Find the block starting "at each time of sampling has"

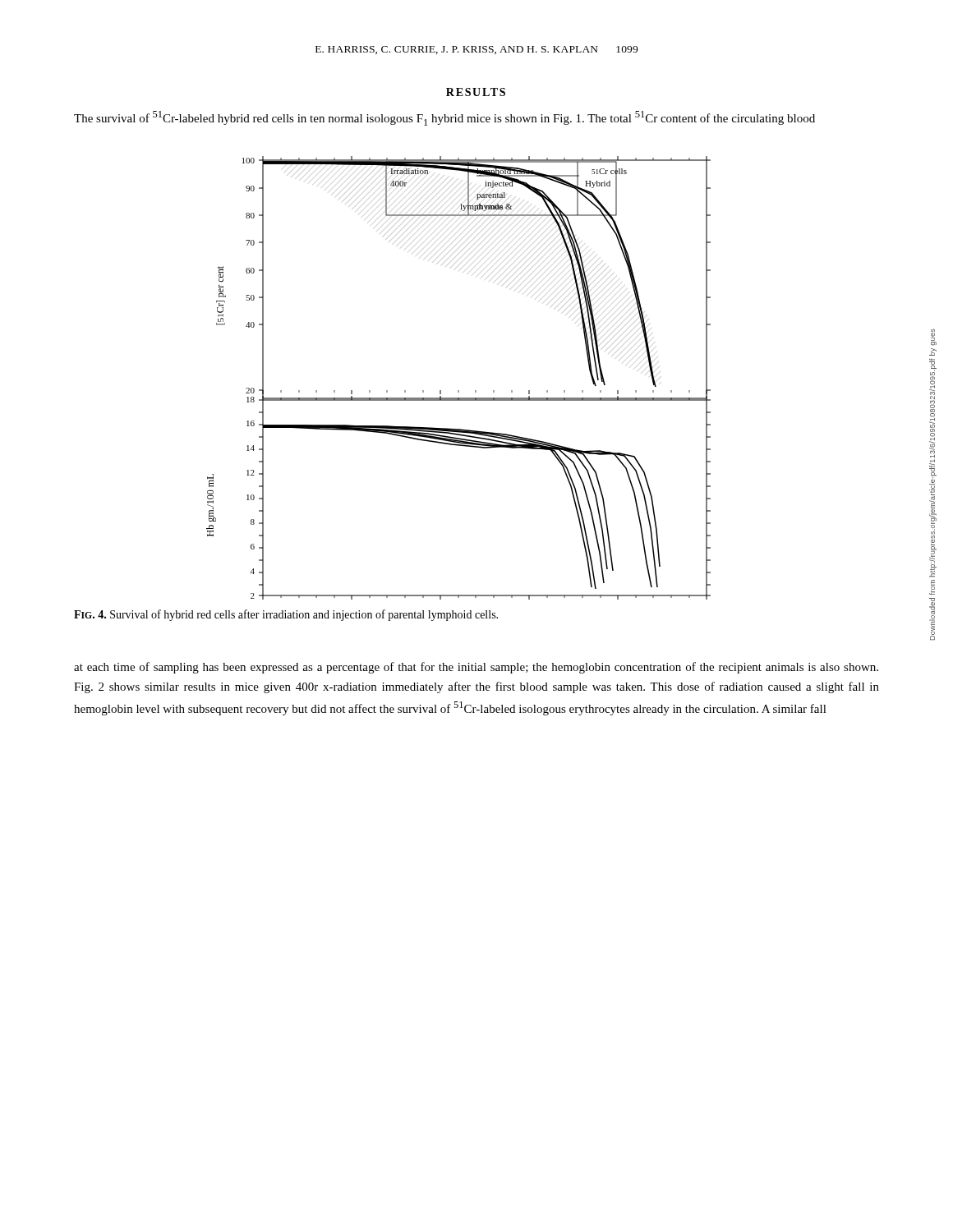click(476, 688)
